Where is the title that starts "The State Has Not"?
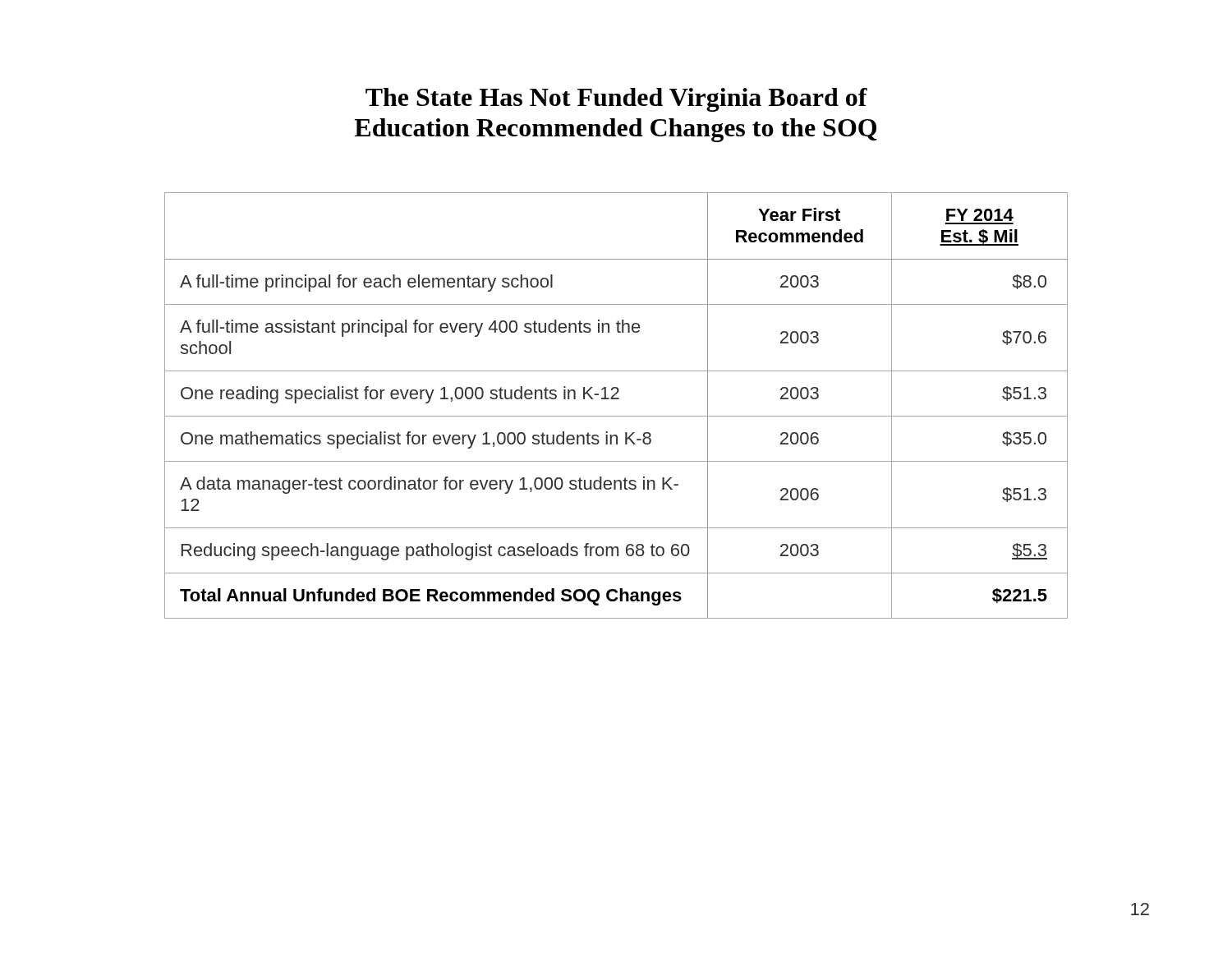Viewport: 1232px width, 953px height. [616, 113]
